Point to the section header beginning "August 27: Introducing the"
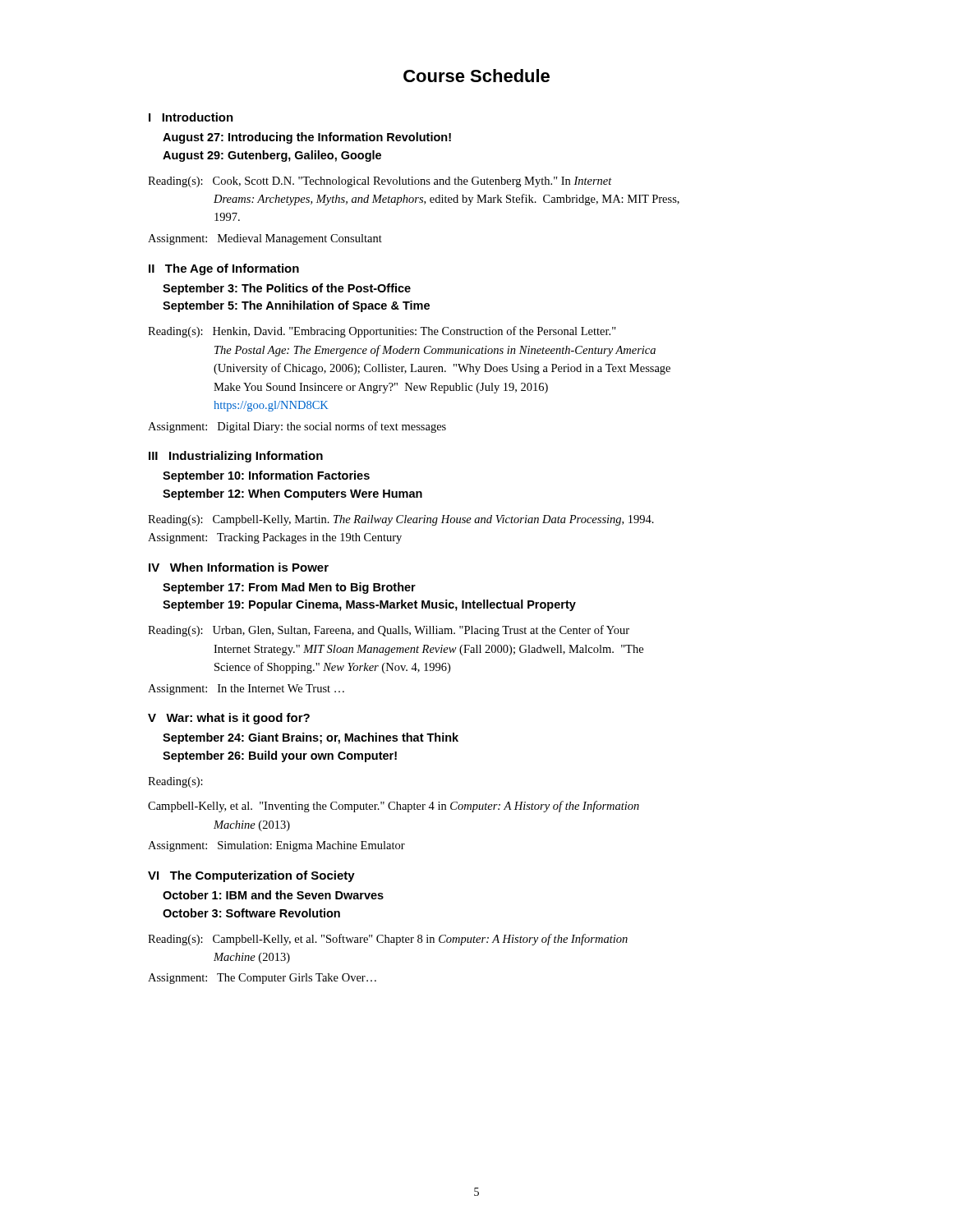 (307, 138)
